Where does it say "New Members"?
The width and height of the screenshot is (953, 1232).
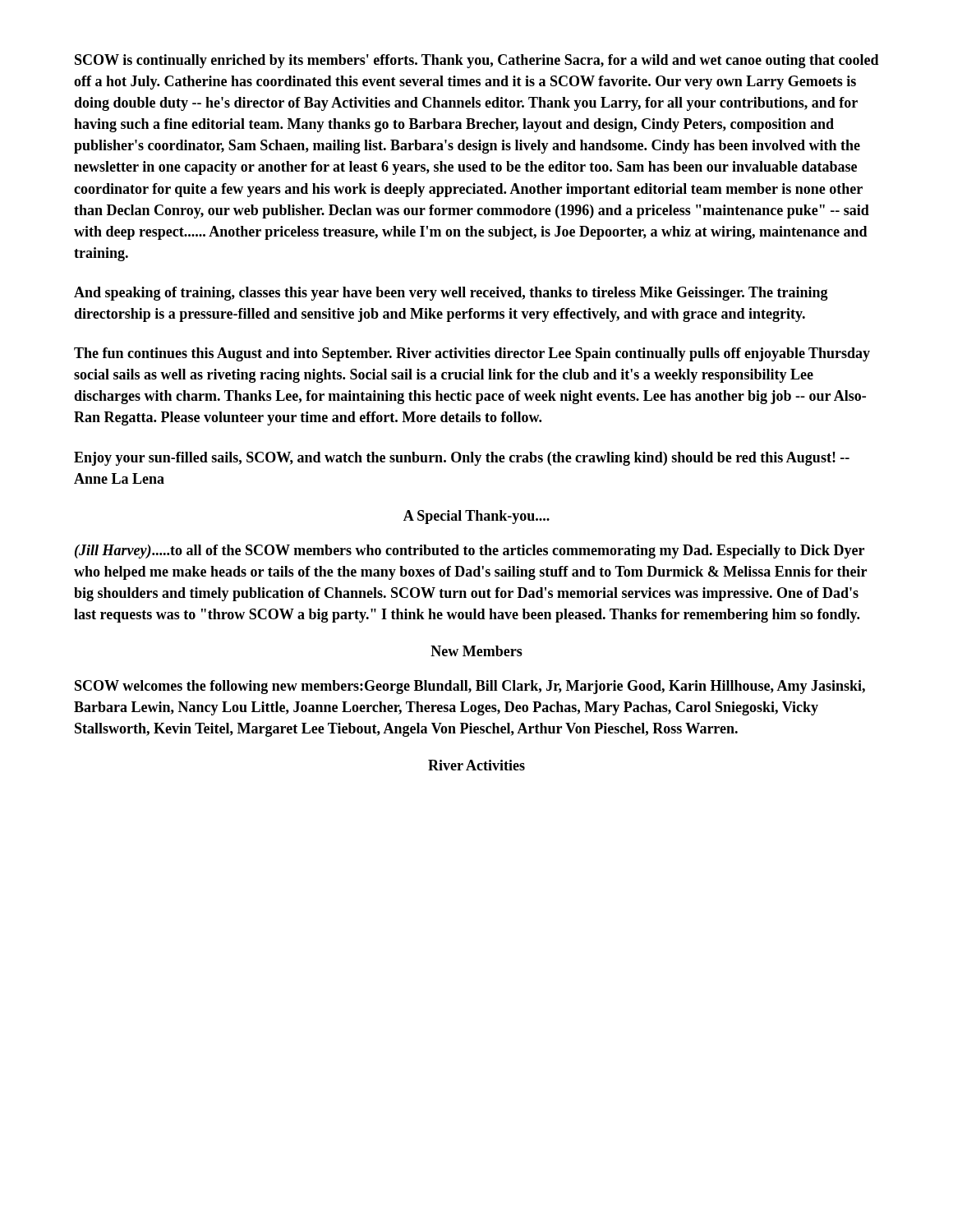pyautogui.click(x=476, y=651)
